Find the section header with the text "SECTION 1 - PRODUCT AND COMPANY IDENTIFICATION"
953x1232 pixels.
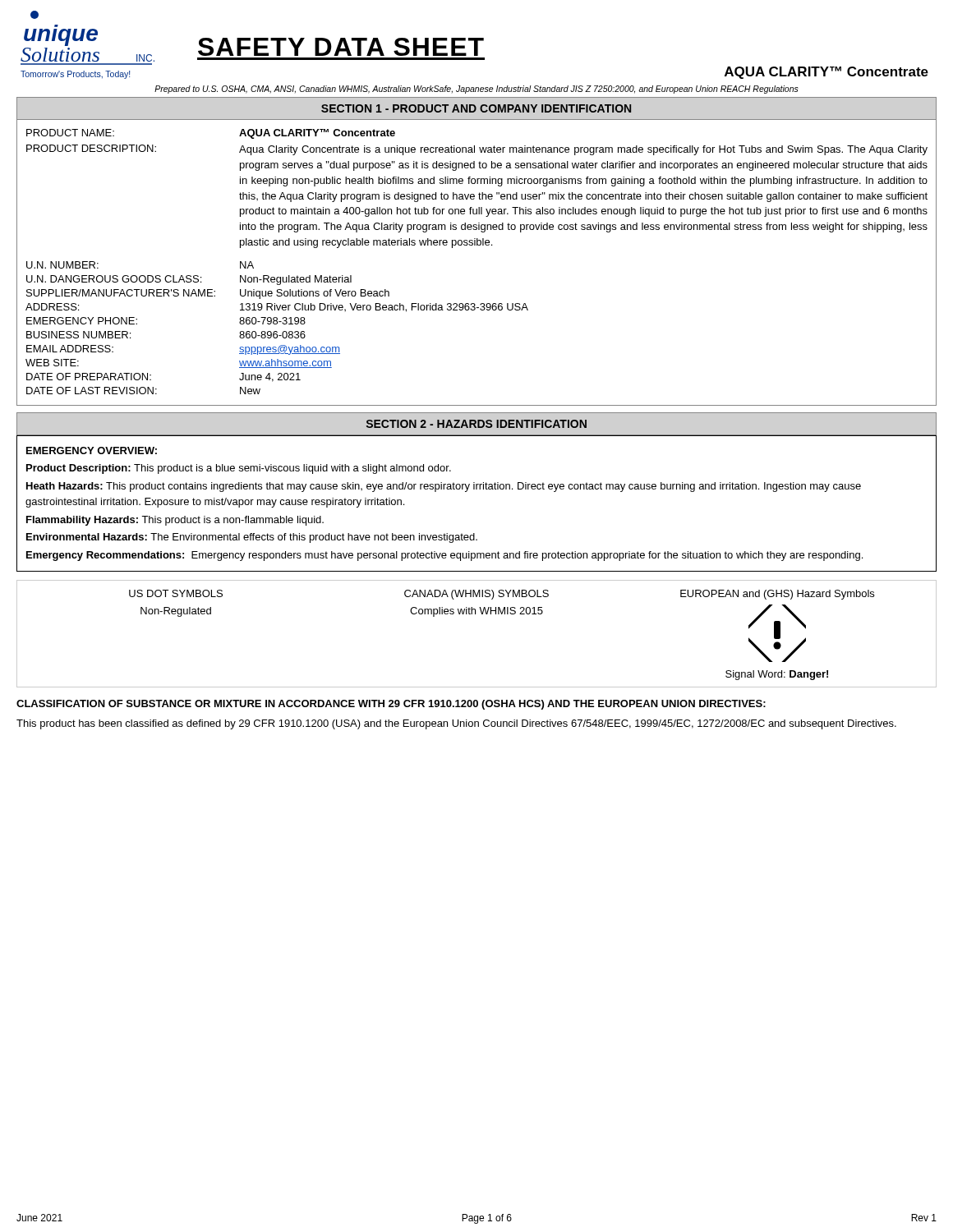tap(476, 108)
